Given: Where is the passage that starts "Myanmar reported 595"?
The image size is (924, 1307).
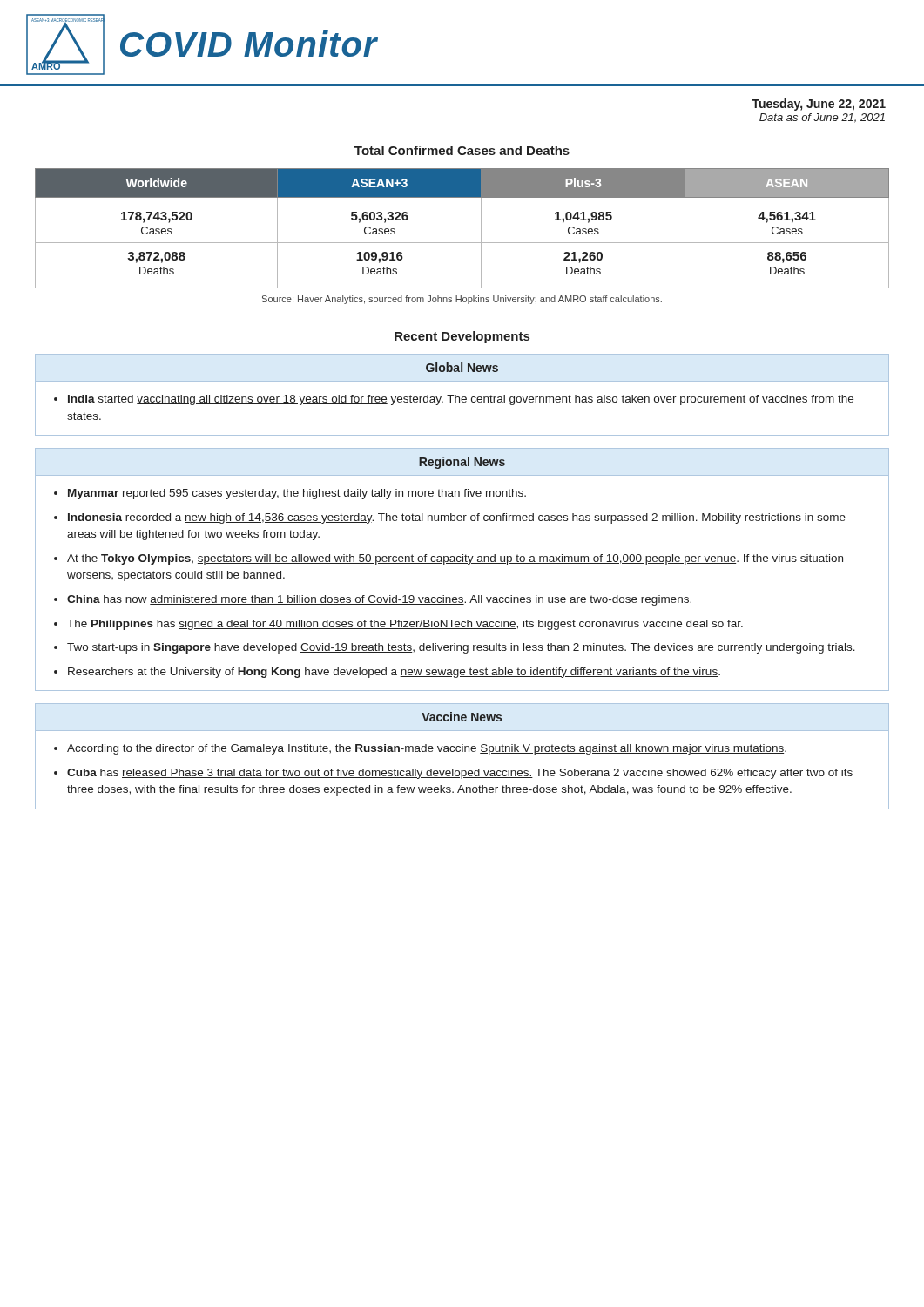Looking at the screenshot, I should click(297, 493).
